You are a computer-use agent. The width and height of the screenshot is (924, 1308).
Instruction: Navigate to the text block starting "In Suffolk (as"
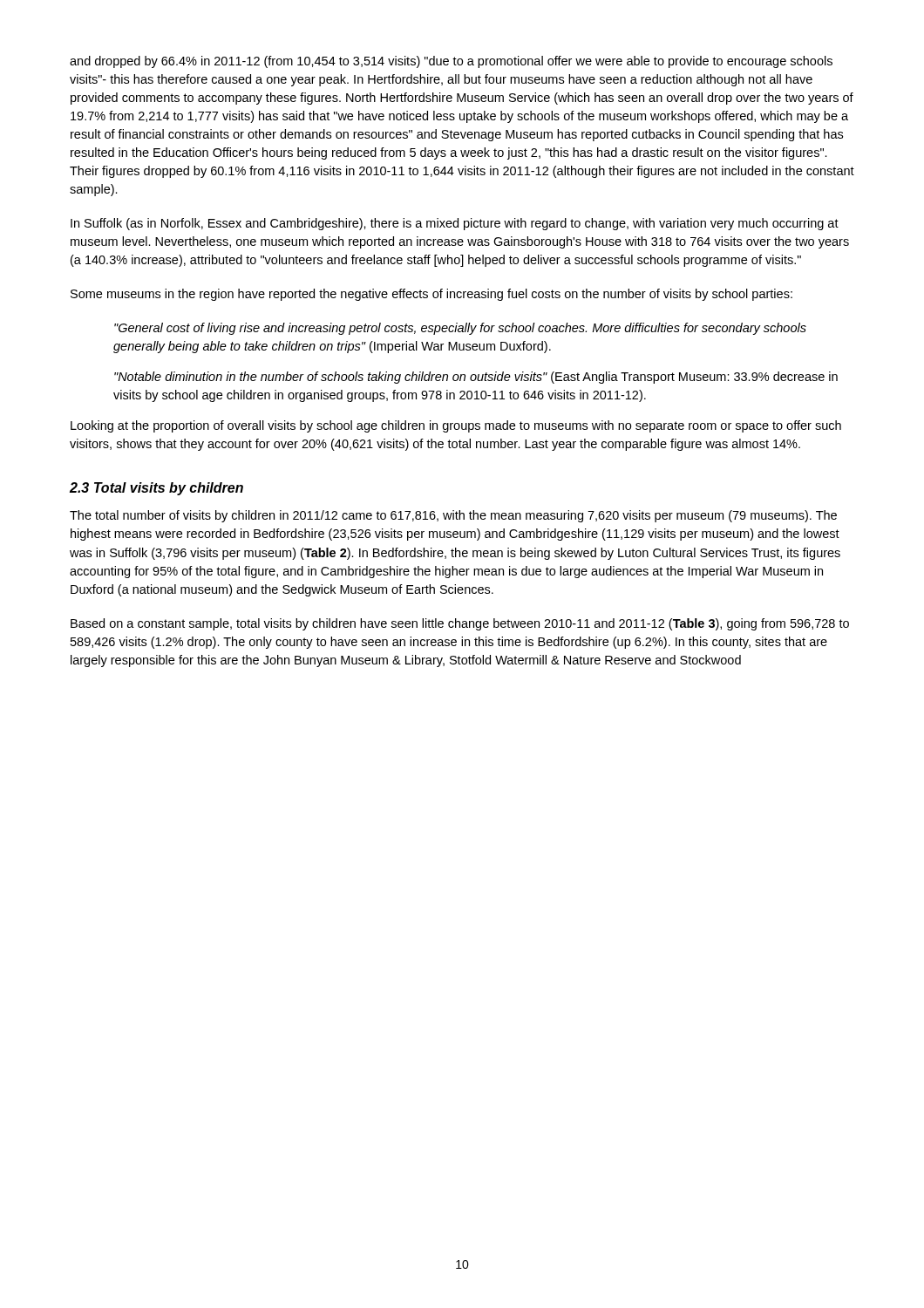[459, 242]
